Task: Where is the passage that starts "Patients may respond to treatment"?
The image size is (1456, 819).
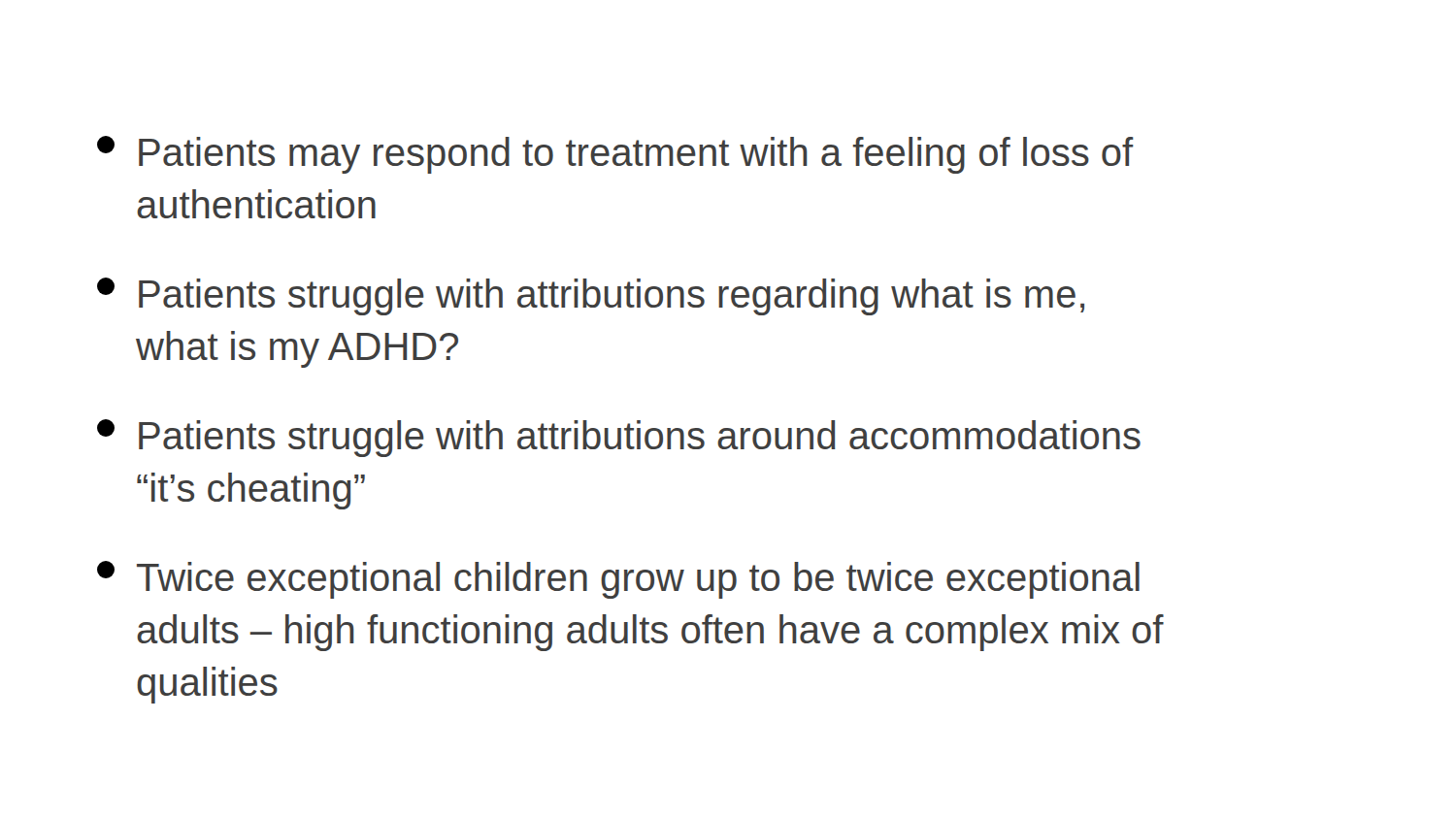Action: pyautogui.click(x=615, y=179)
